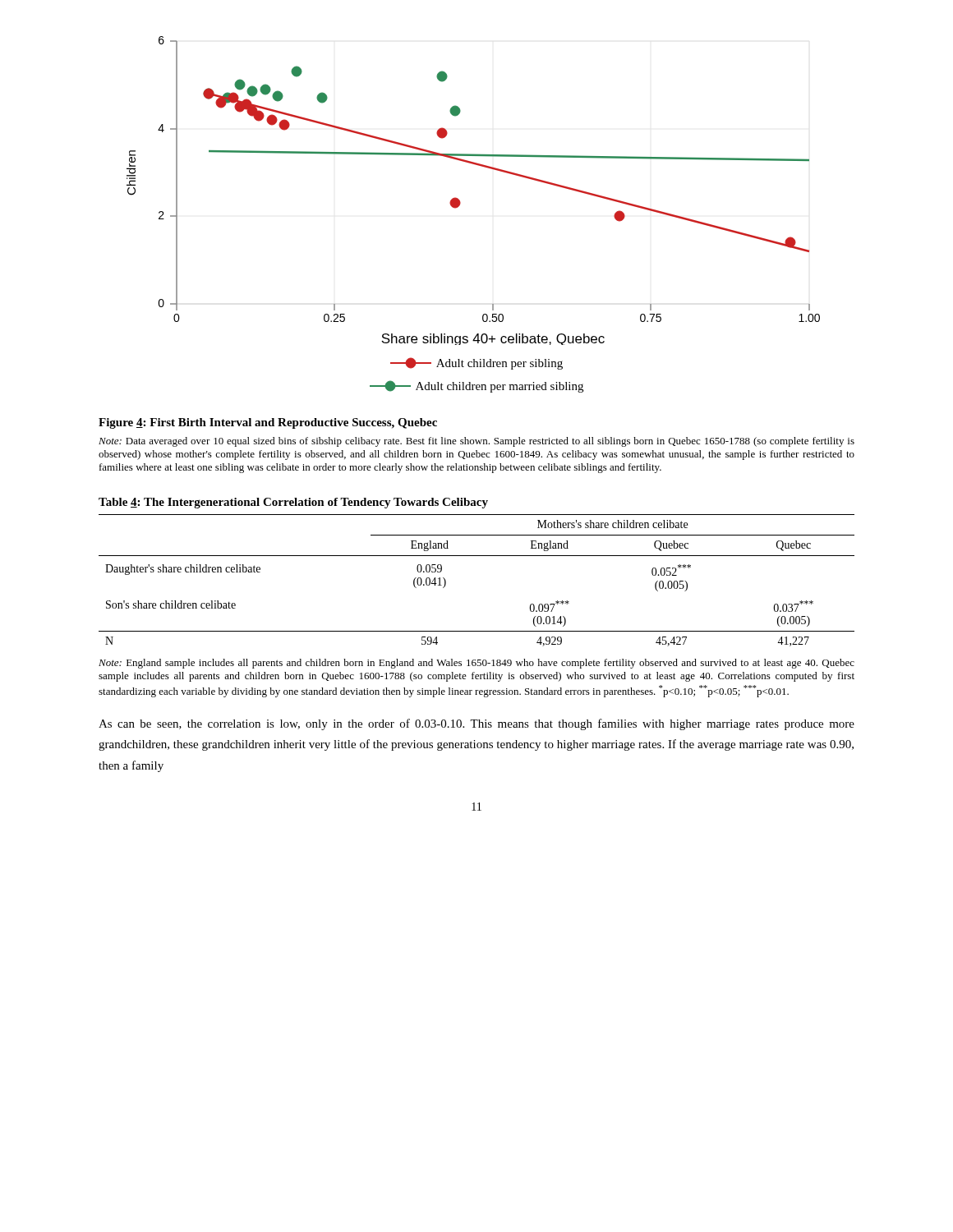Locate the scatter plot
Viewport: 953px width, 1232px height.
(x=476, y=211)
